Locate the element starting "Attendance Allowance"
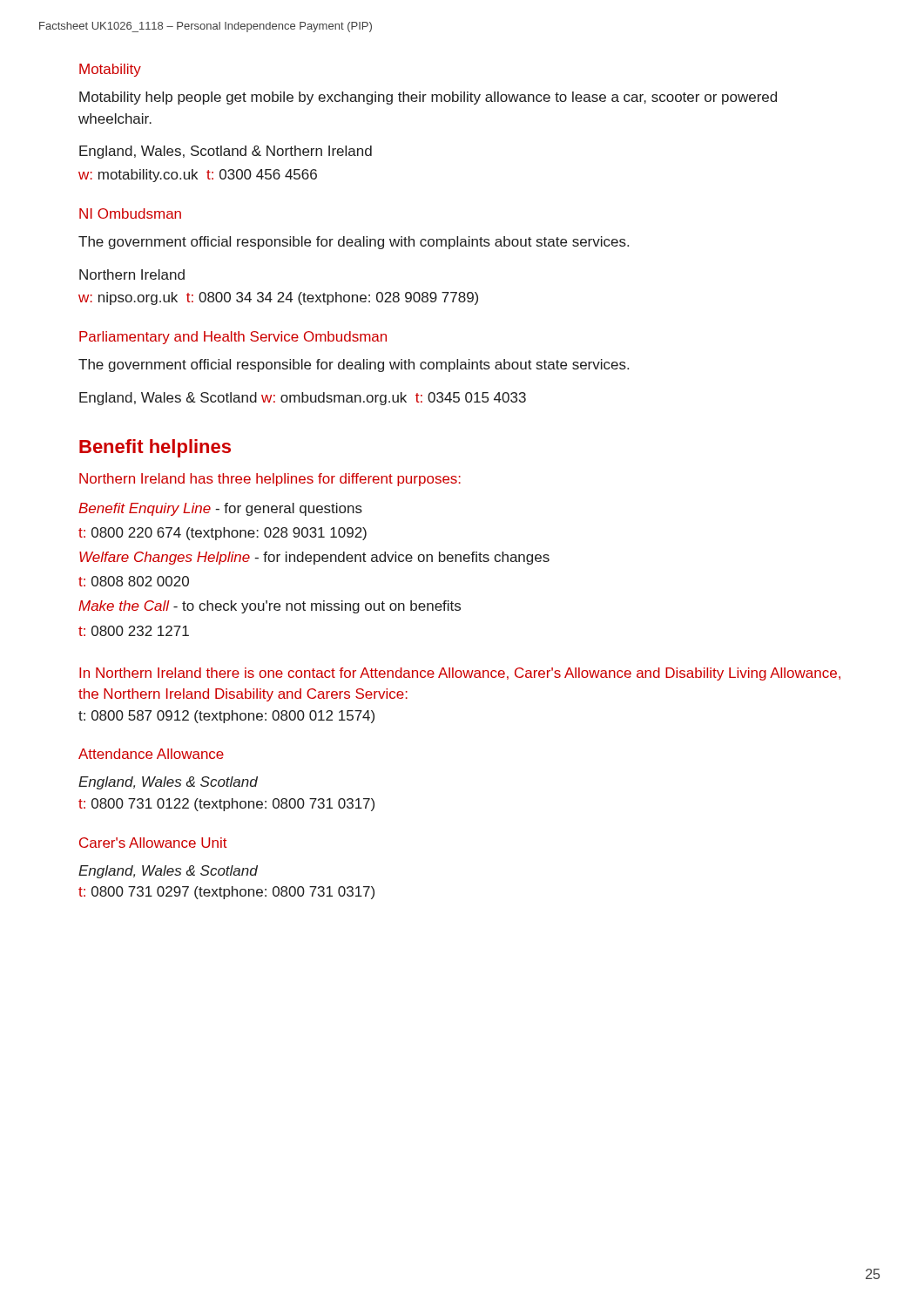 pos(151,755)
